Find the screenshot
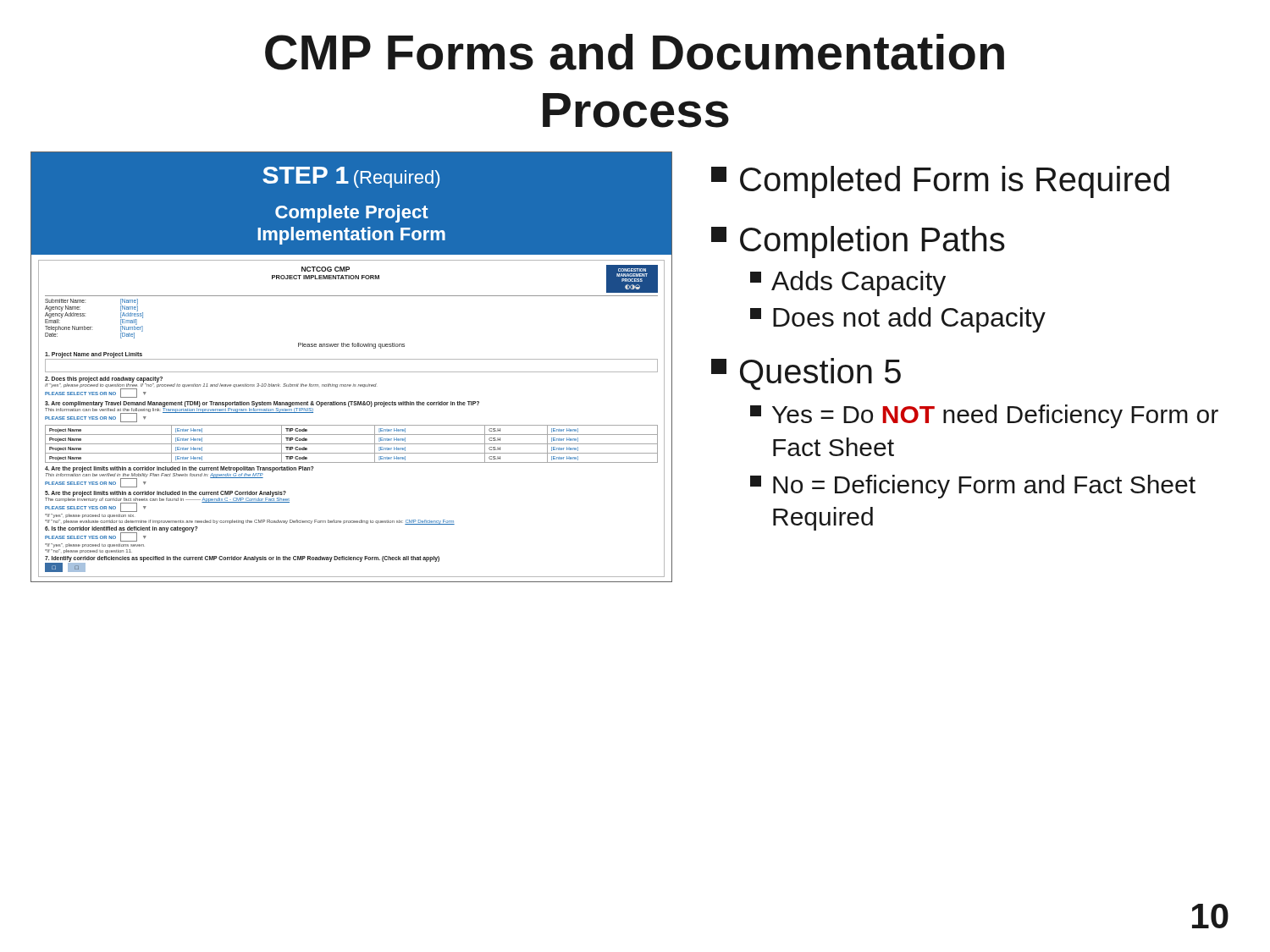1270x952 pixels. click(351, 418)
